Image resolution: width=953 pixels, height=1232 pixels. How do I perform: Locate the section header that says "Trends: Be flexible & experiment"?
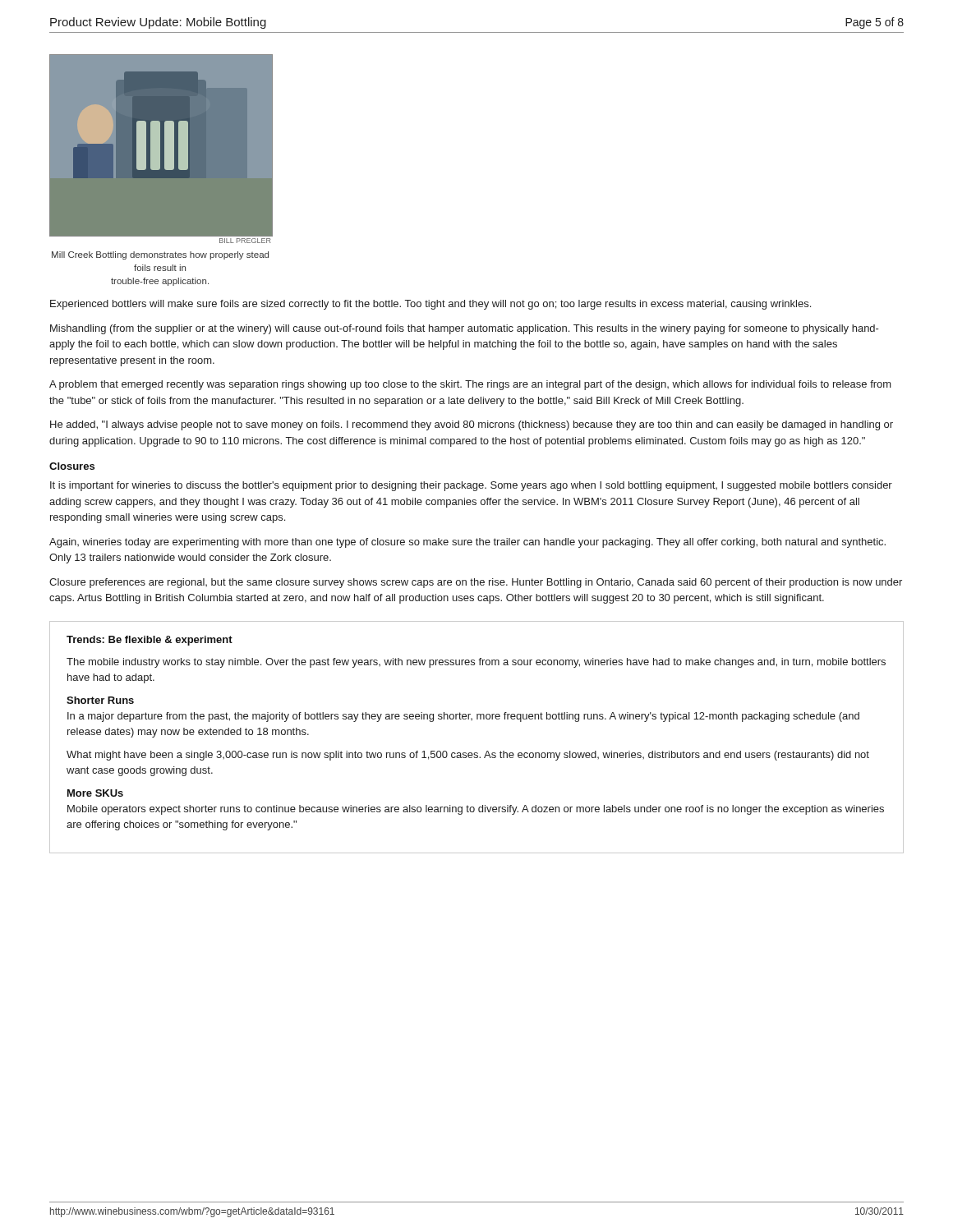pyautogui.click(x=149, y=639)
